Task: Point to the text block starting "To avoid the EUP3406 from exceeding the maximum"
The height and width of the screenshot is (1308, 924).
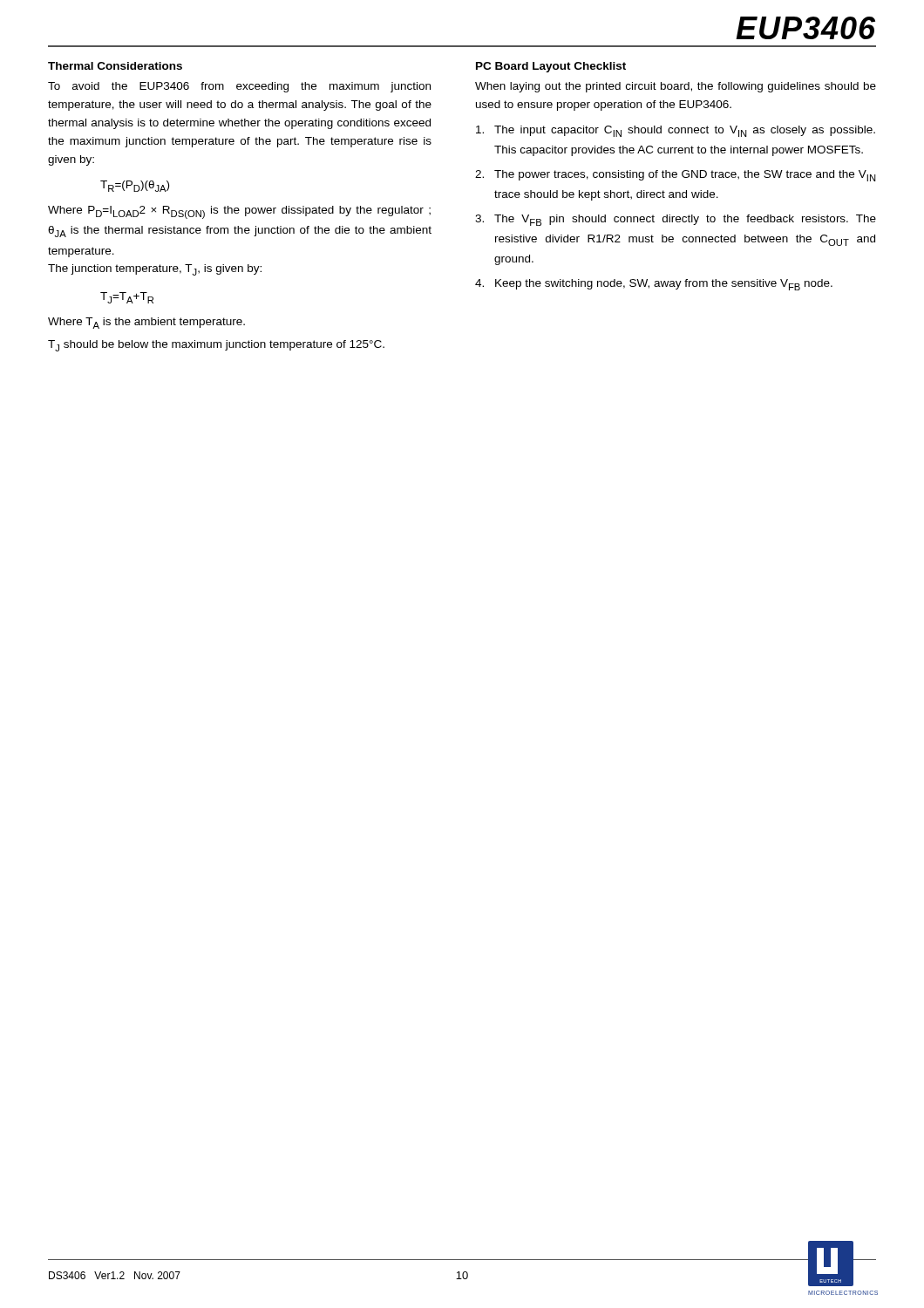Action: click(240, 122)
